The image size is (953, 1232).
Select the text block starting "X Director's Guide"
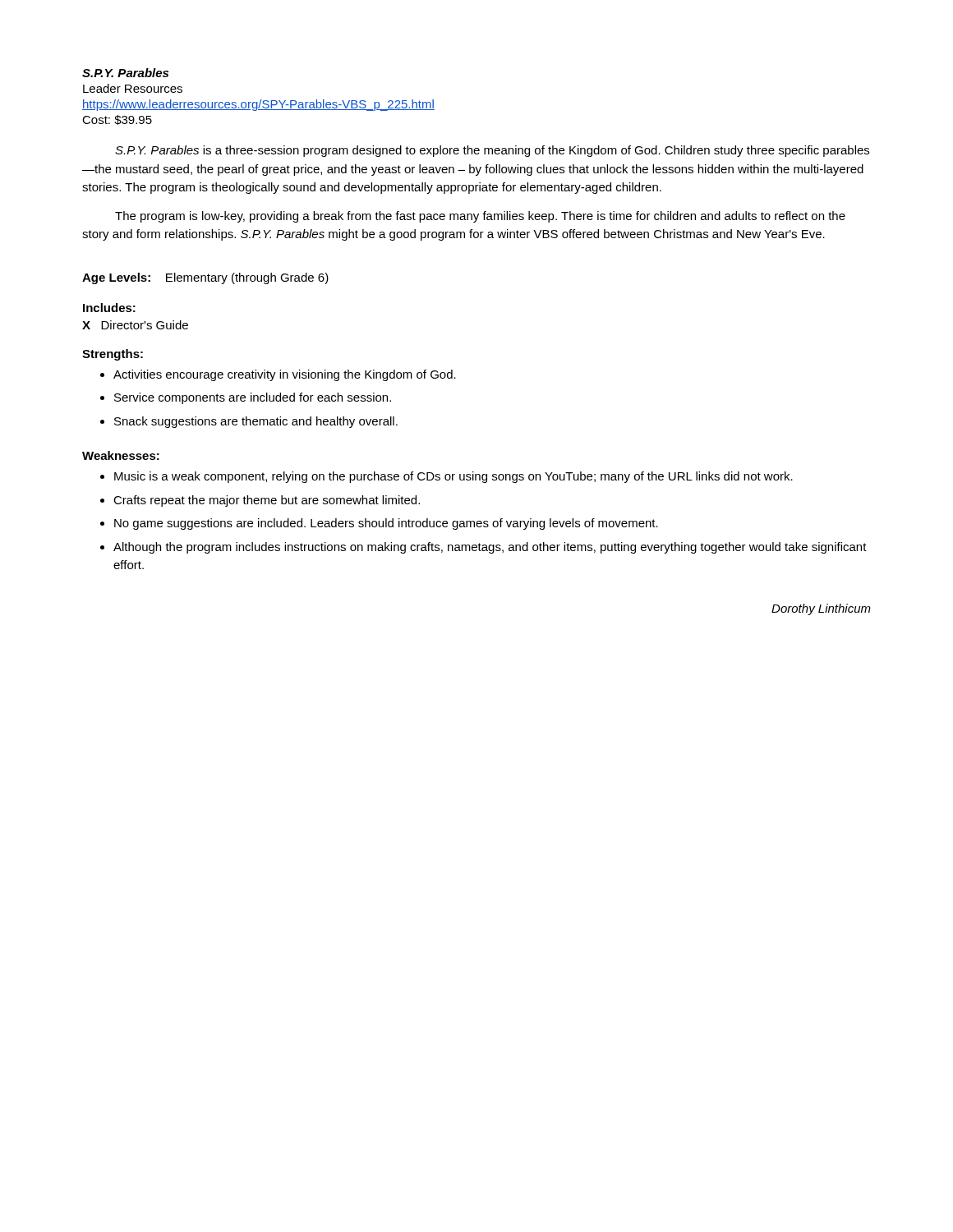[135, 324]
